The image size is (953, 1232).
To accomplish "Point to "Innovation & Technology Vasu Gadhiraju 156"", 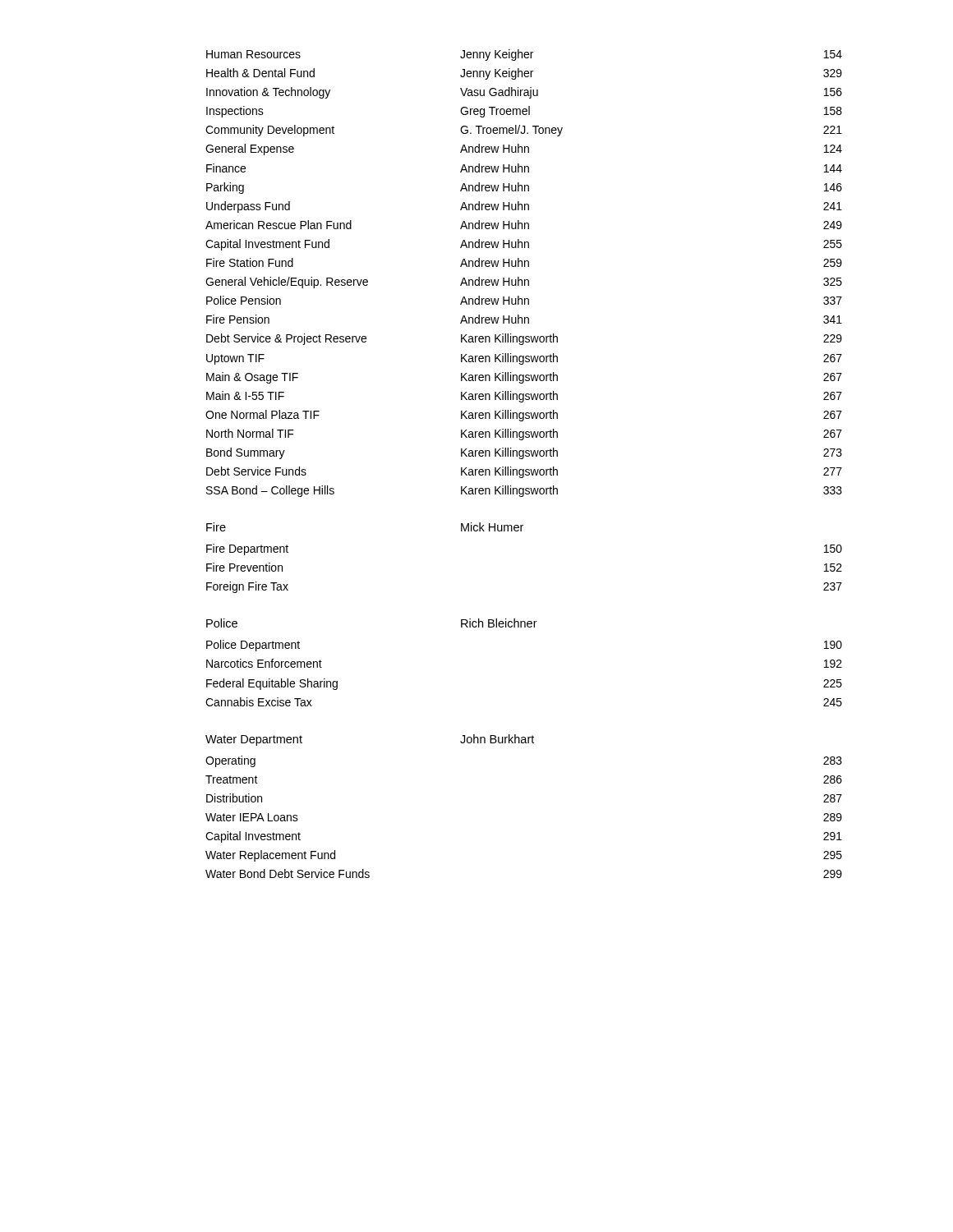I will (524, 93).
